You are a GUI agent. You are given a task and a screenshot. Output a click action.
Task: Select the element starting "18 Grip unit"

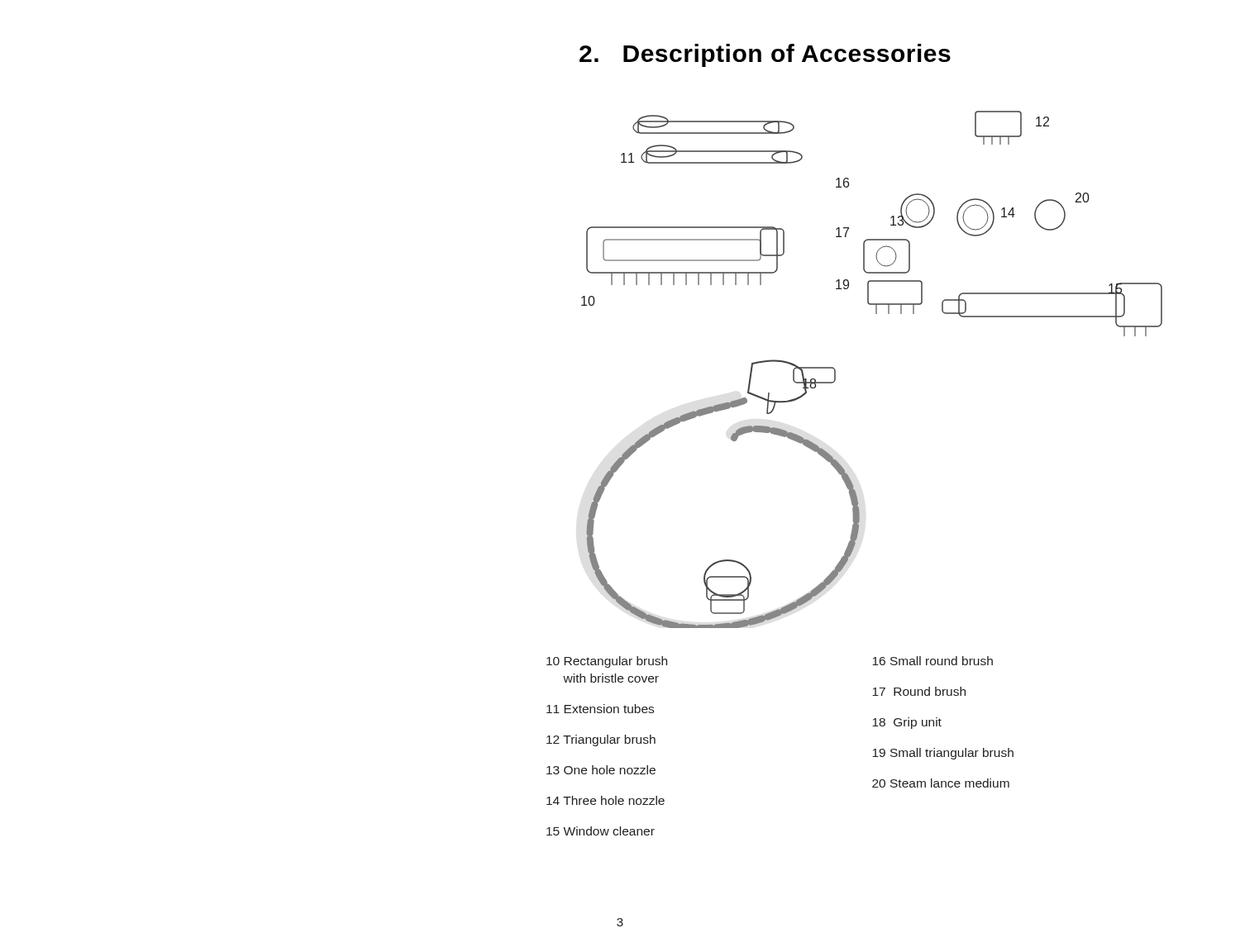(907, 722)
